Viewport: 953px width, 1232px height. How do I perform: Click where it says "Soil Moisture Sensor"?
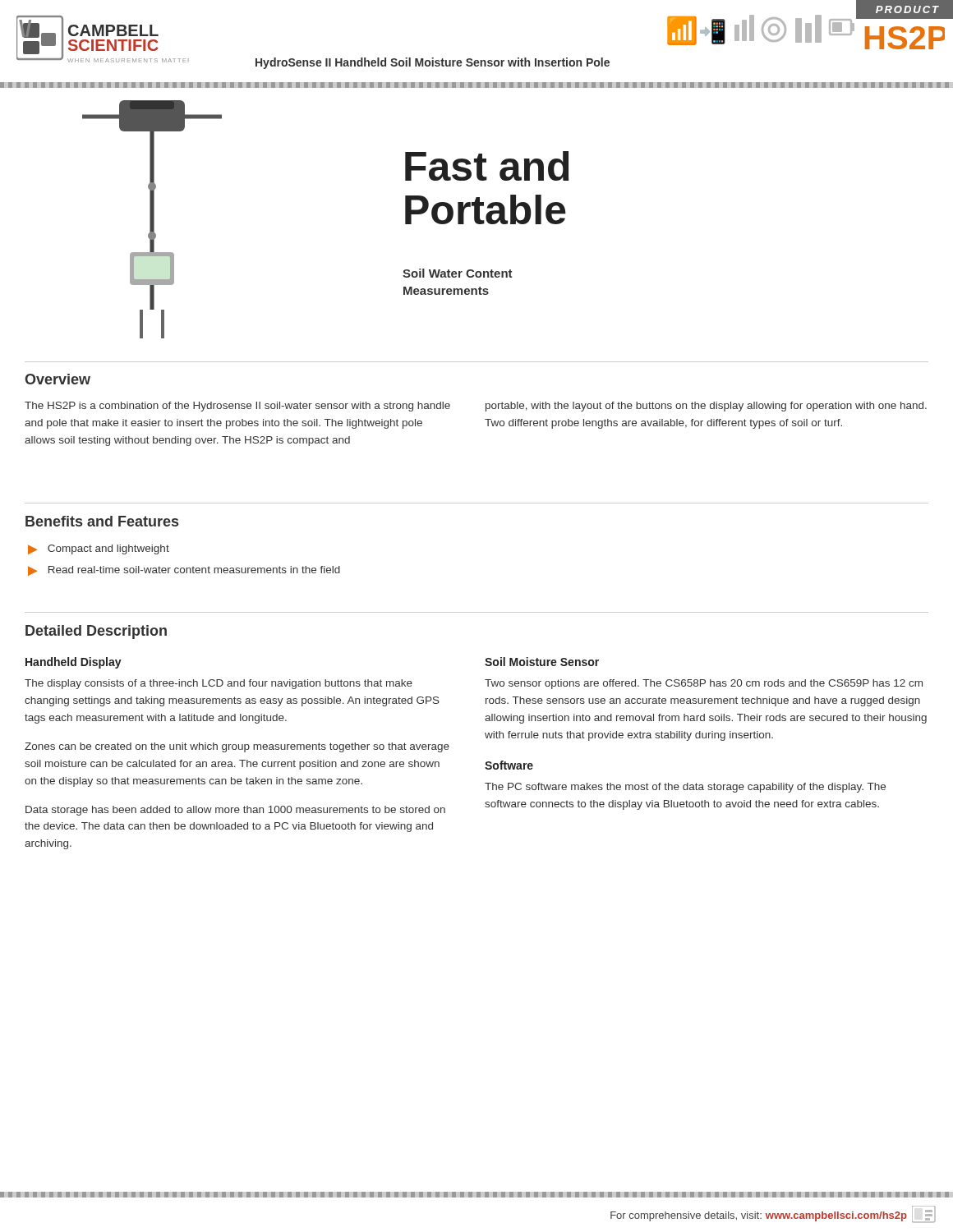pyautogui.click(x=542, y=662)
